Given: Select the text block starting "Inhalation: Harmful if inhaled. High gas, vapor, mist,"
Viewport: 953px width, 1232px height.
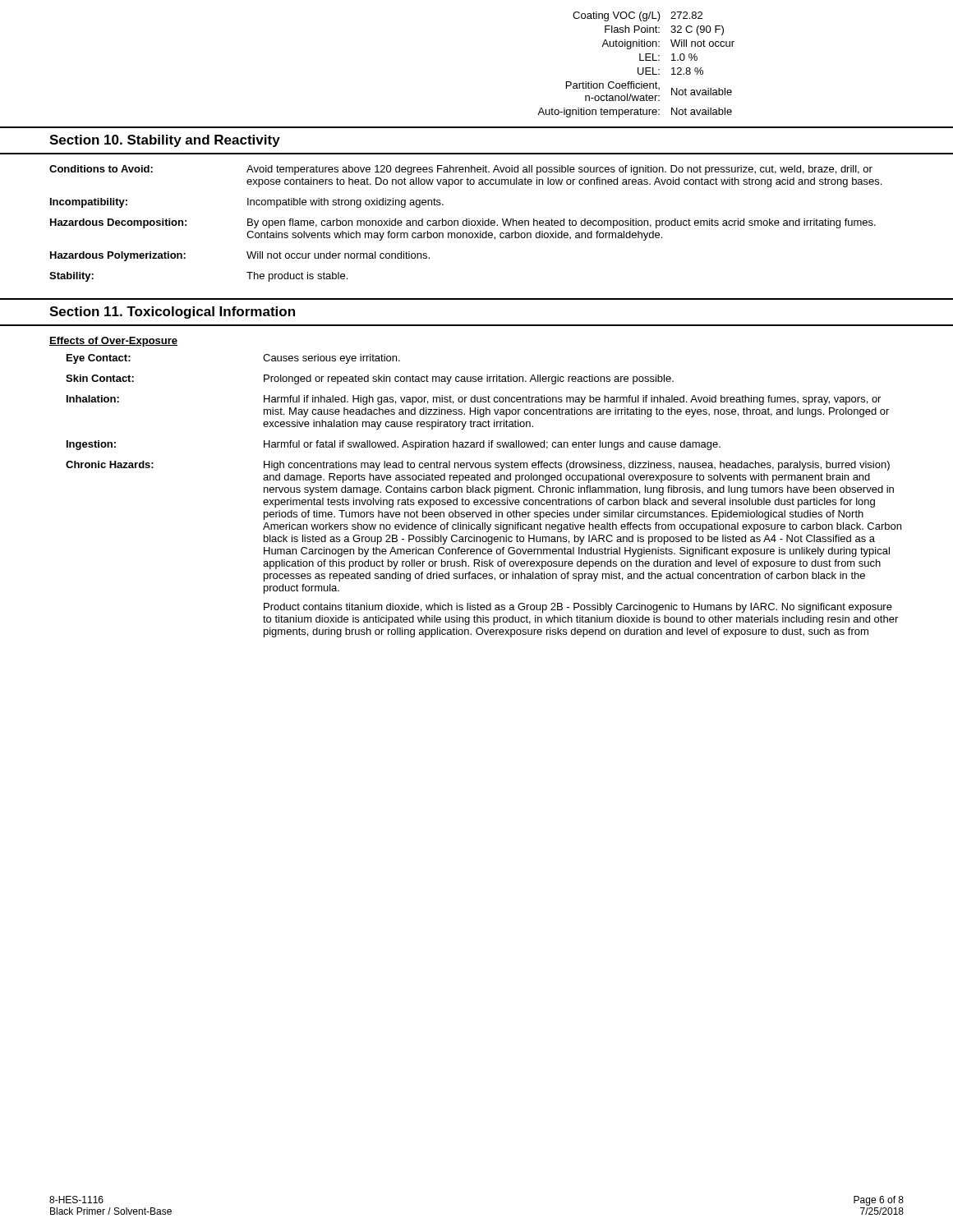Looking at the screenshot, I should 476,411.
